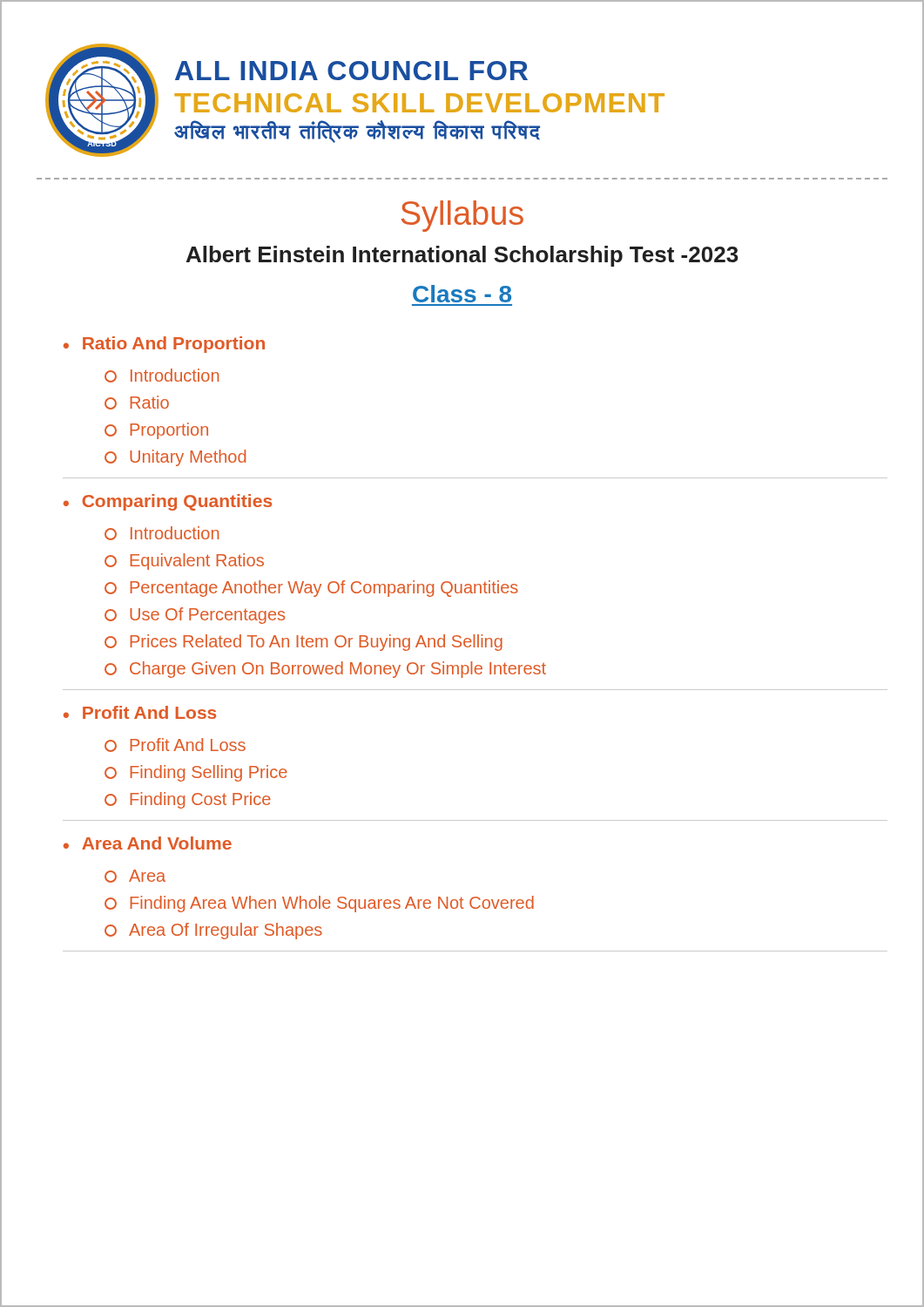Point to the region starting "Finding Selling Price"
The image size is (924, 1307).
(196, 772)
